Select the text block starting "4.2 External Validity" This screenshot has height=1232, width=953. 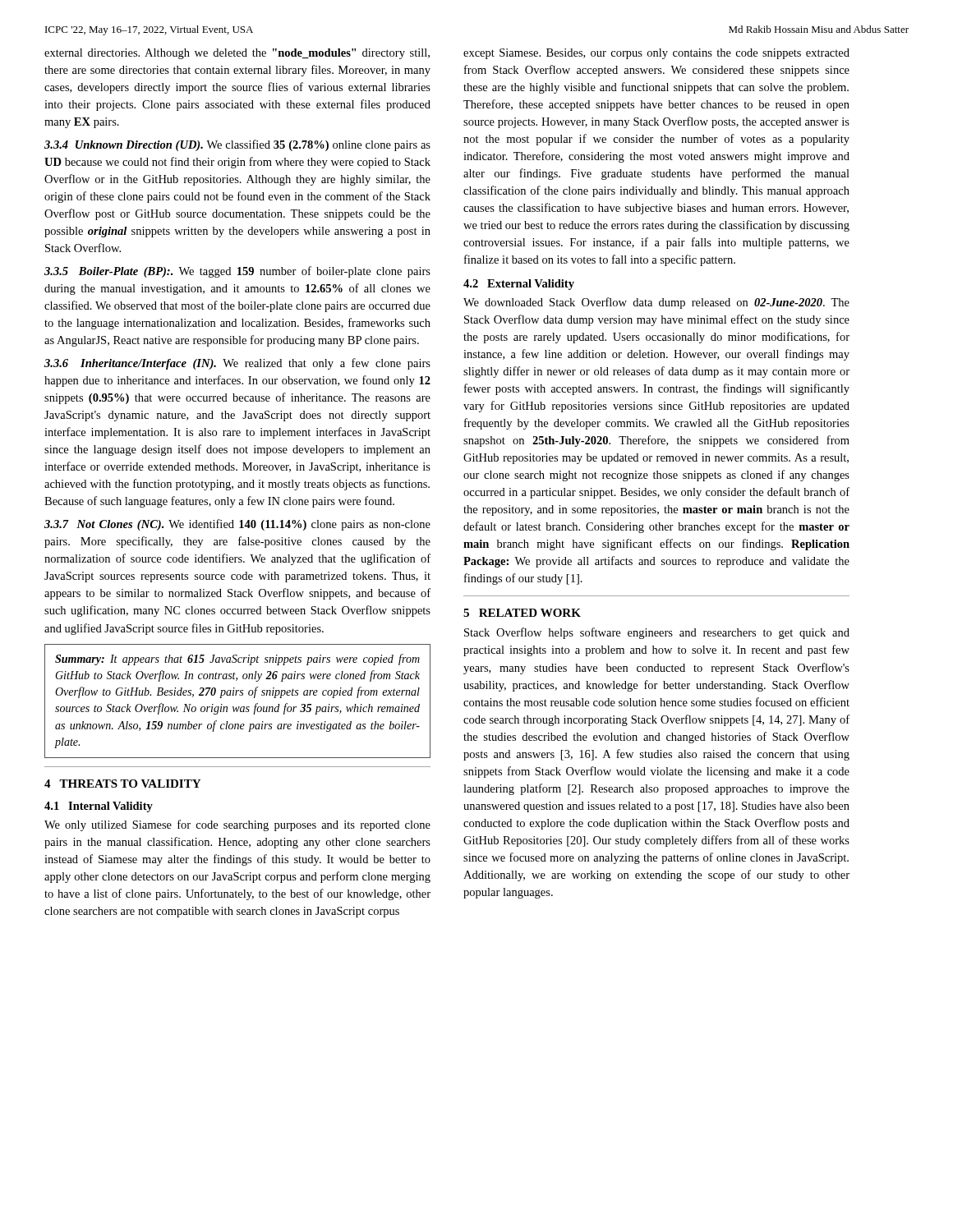519,285
